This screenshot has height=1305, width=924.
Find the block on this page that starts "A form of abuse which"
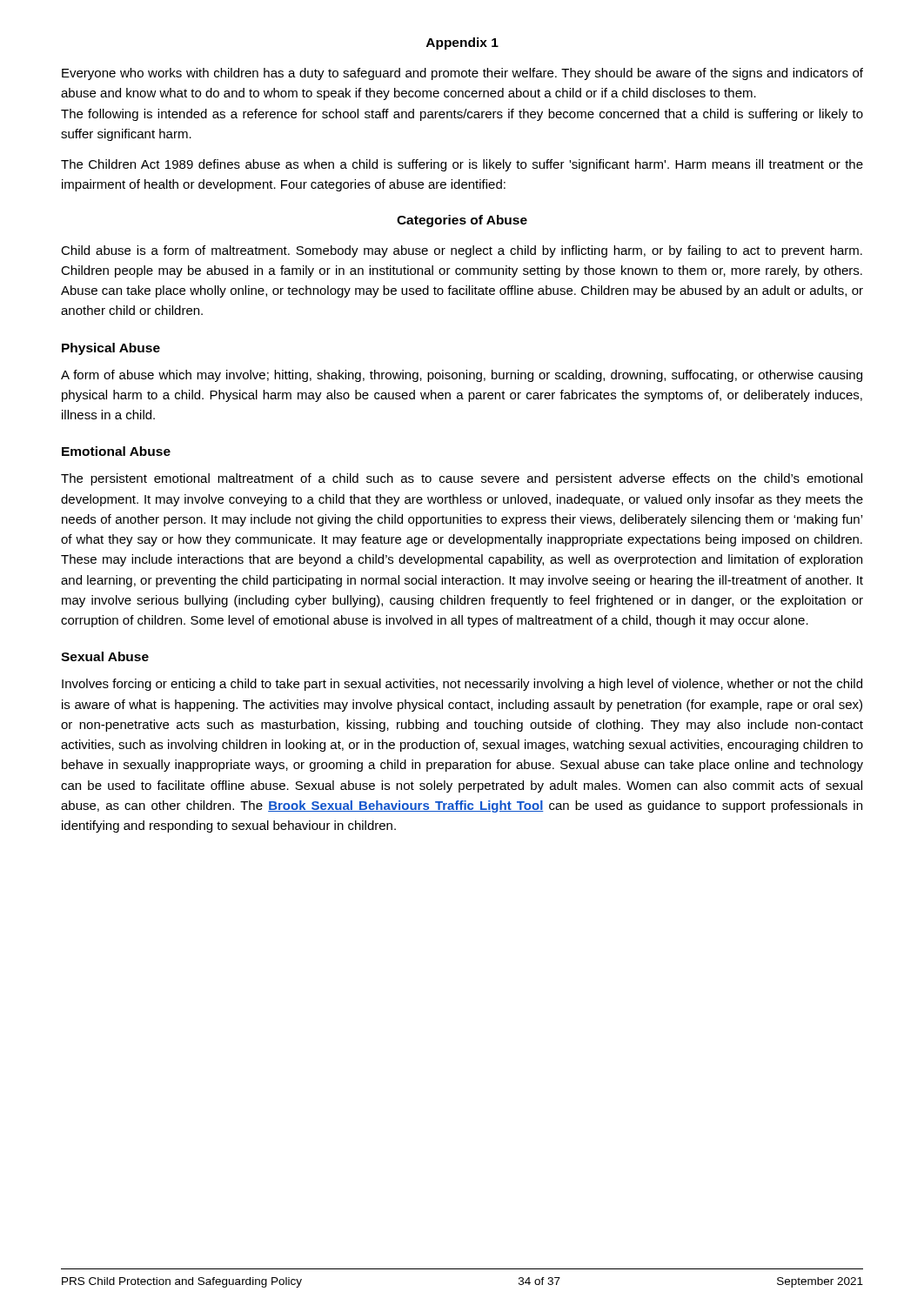coord(462,394)
